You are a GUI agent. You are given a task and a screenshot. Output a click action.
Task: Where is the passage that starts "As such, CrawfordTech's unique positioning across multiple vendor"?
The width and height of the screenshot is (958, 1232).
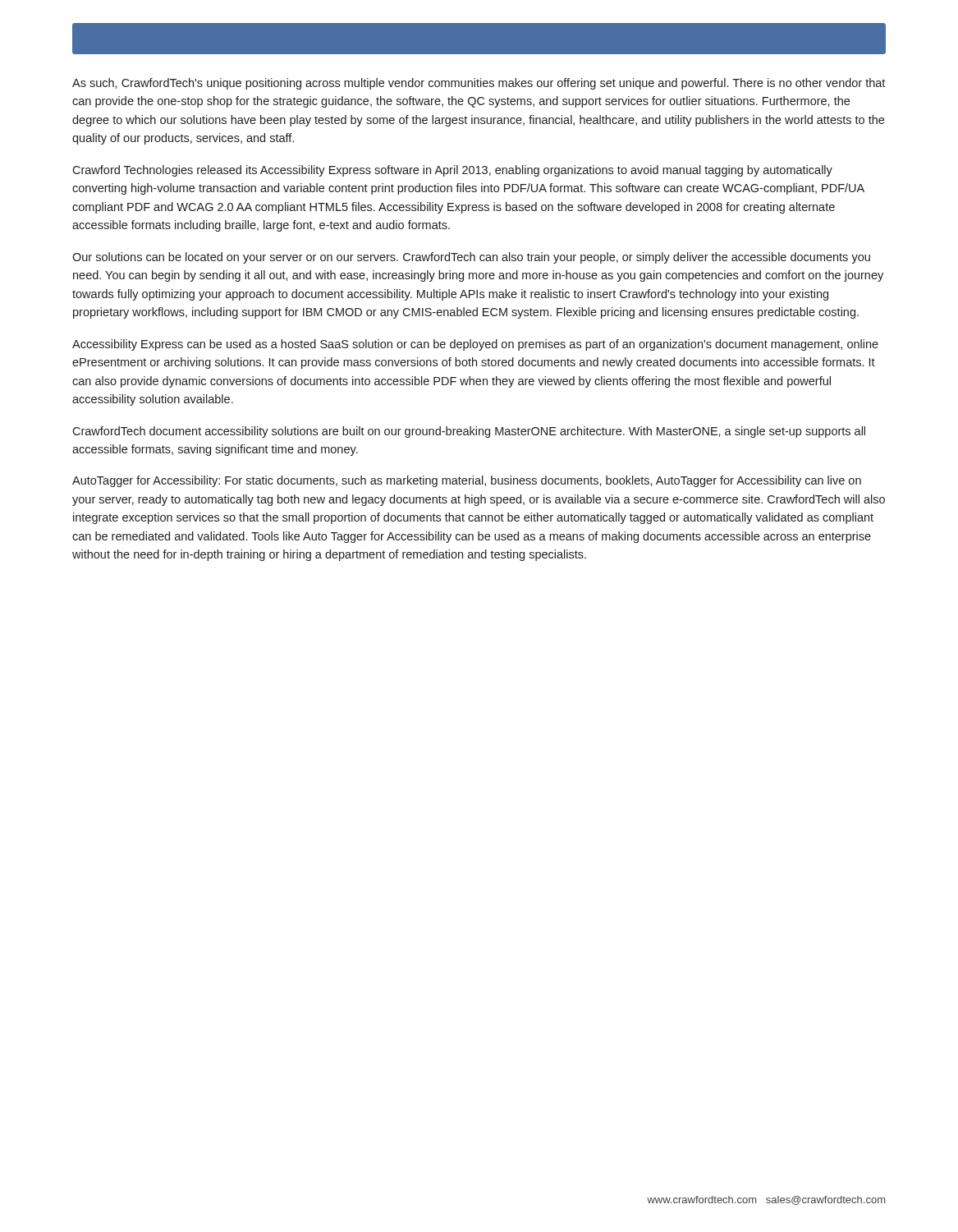coord(479,111)
